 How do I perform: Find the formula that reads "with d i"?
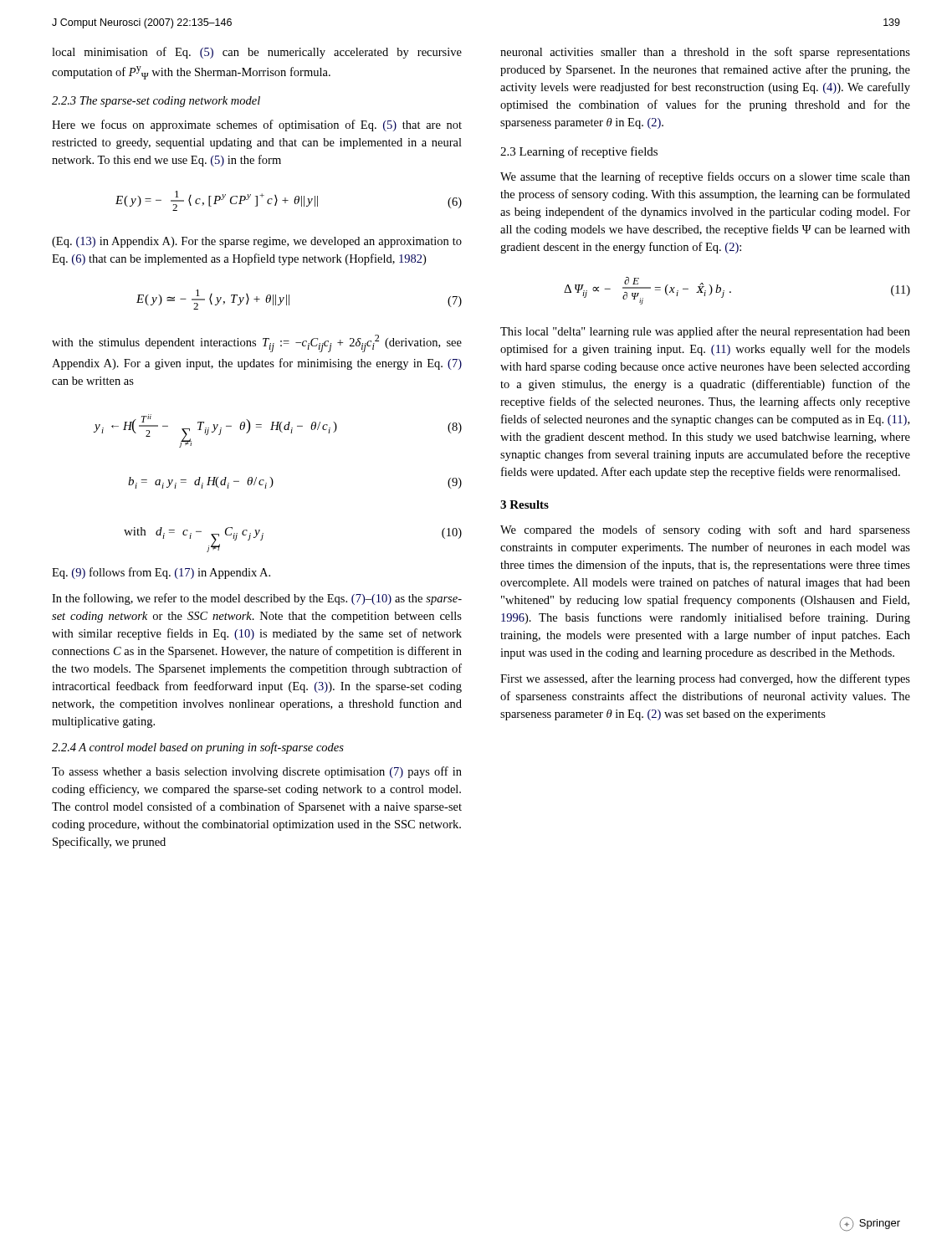(x=257, y=533)
